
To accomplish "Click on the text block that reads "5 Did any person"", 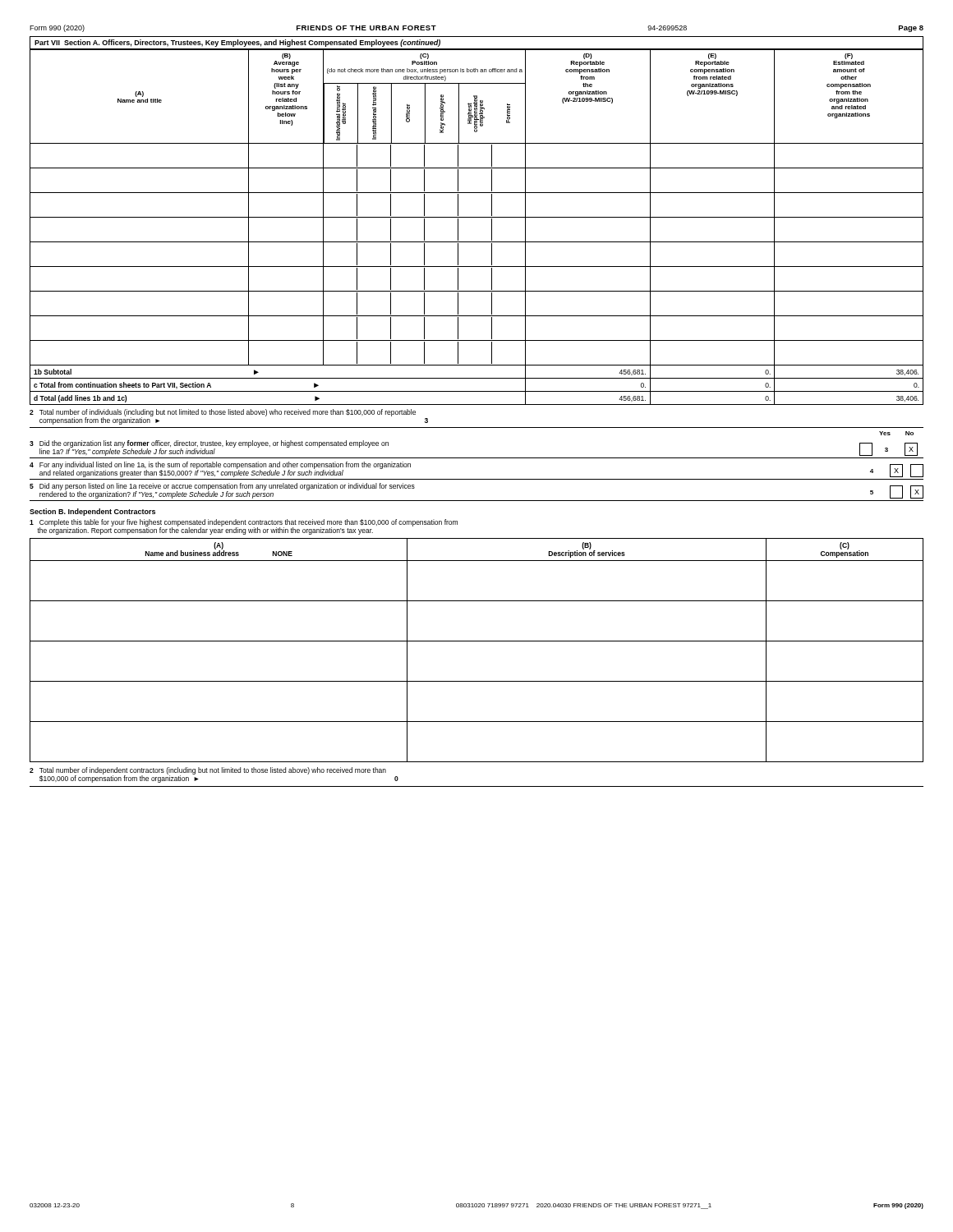I will click(x=476, y=490).
